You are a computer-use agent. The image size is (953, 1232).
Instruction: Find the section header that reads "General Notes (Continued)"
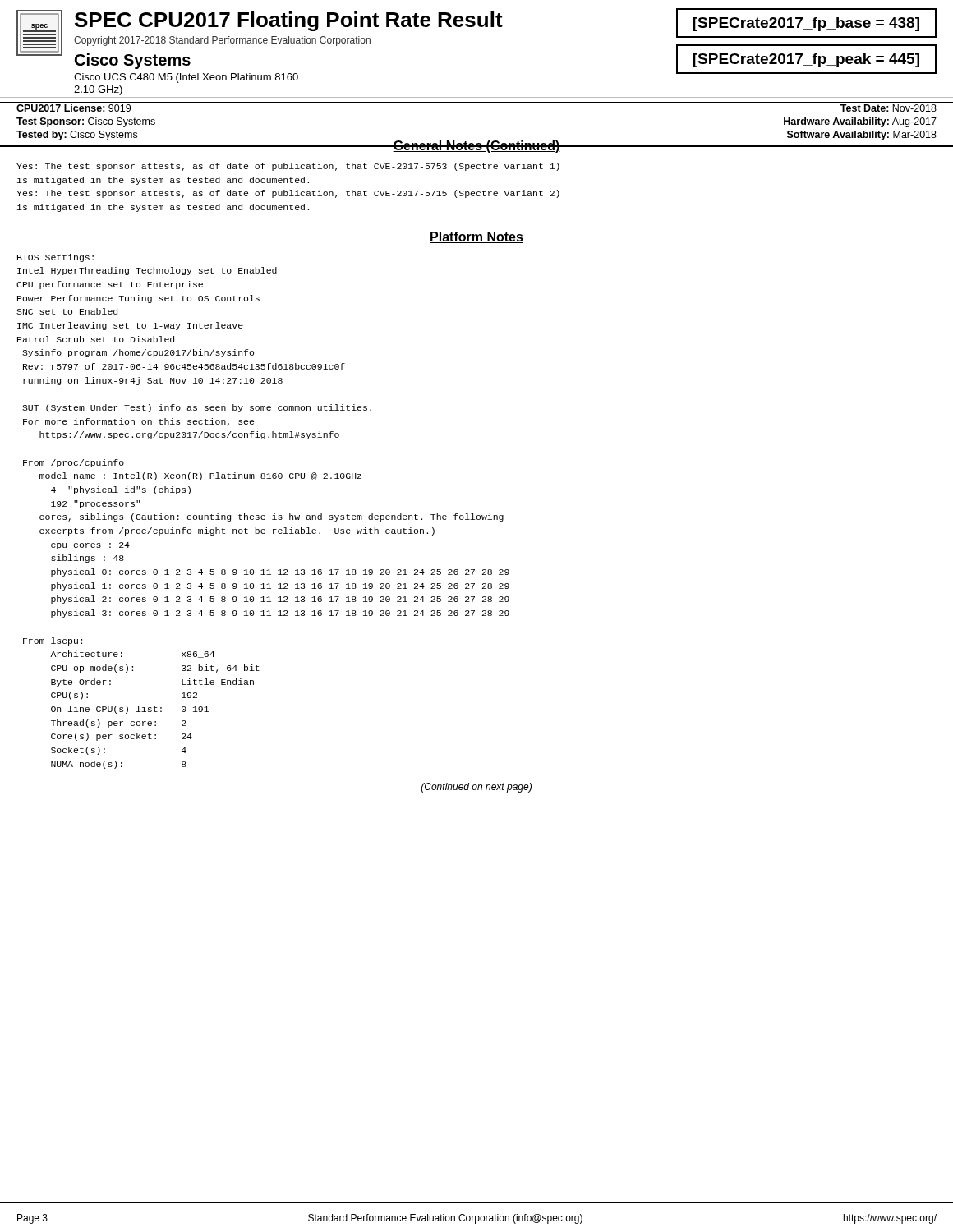[x=476, y=146]
